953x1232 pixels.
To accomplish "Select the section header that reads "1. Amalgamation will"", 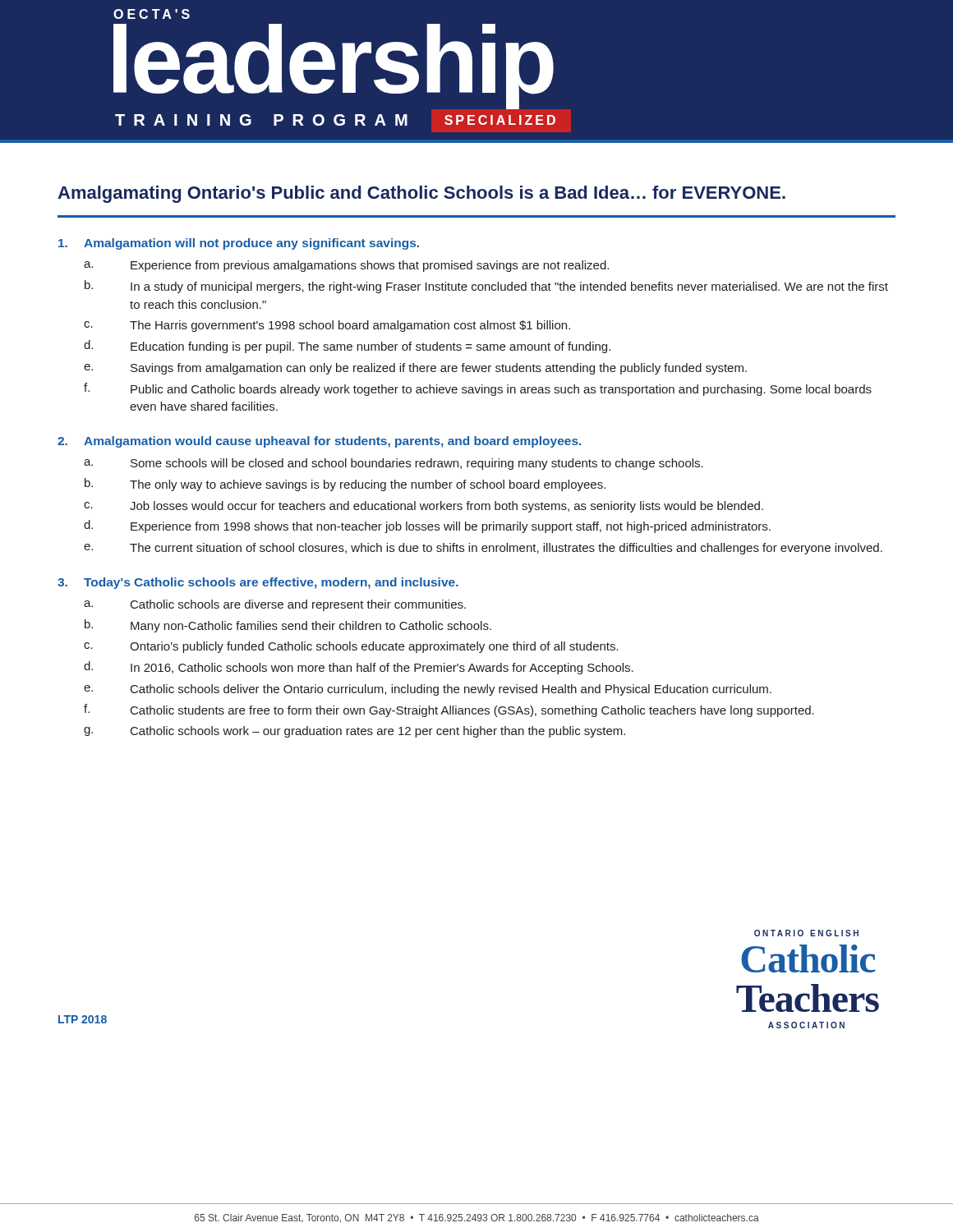I will click(x=239, y=243).
